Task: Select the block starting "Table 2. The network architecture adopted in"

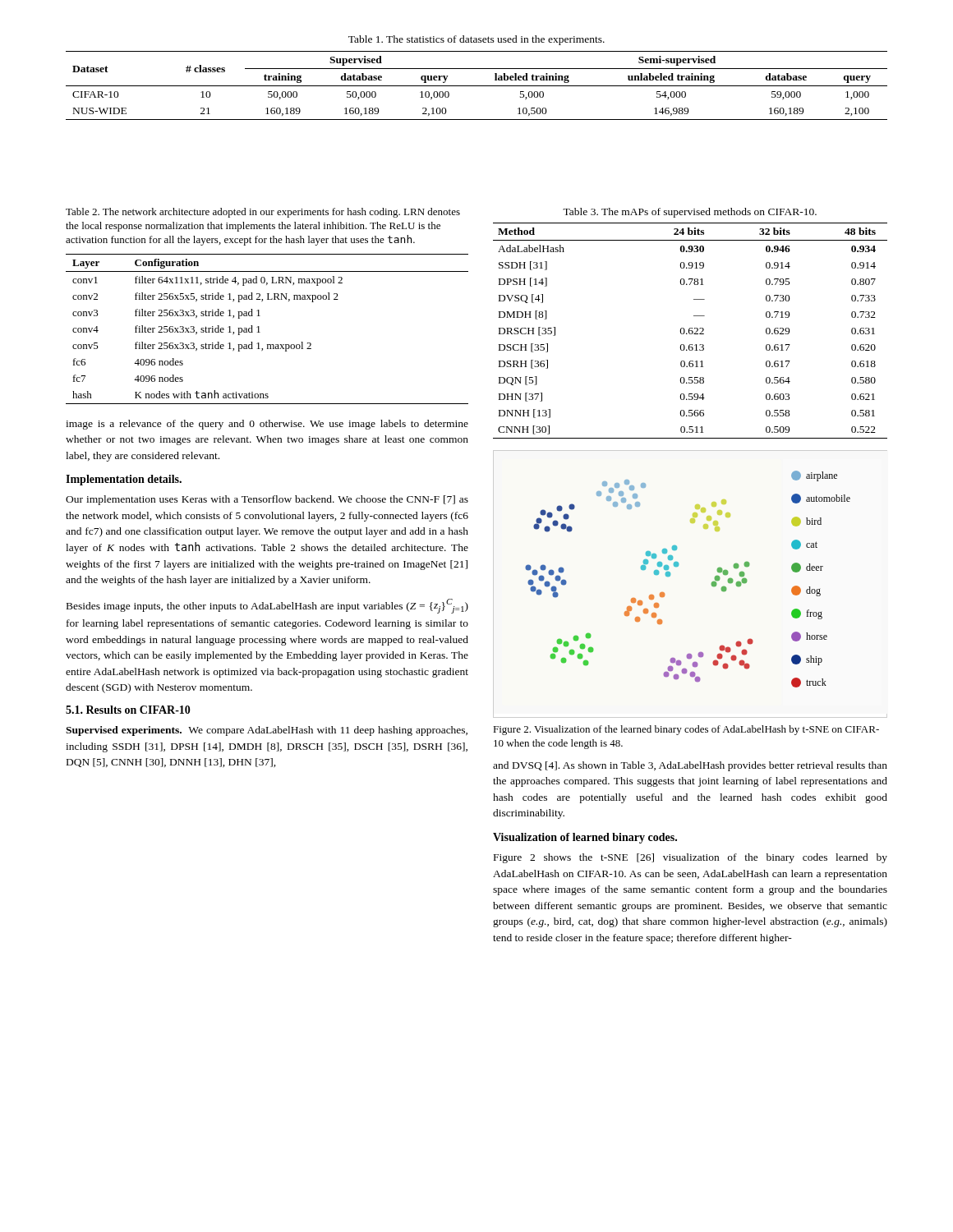Action: coord(263,225)
